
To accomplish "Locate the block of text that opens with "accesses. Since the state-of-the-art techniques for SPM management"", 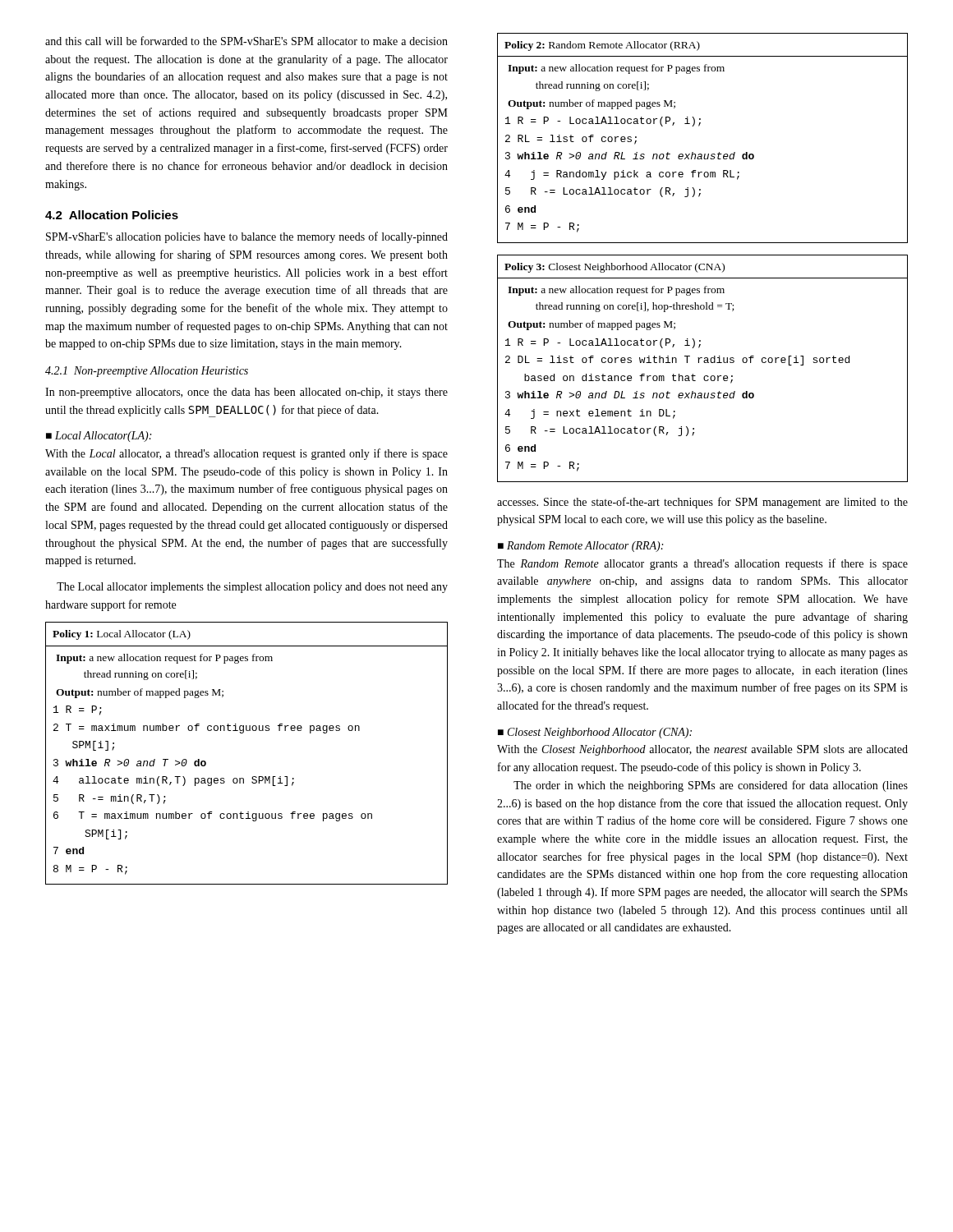I will [x=702, y=511].
